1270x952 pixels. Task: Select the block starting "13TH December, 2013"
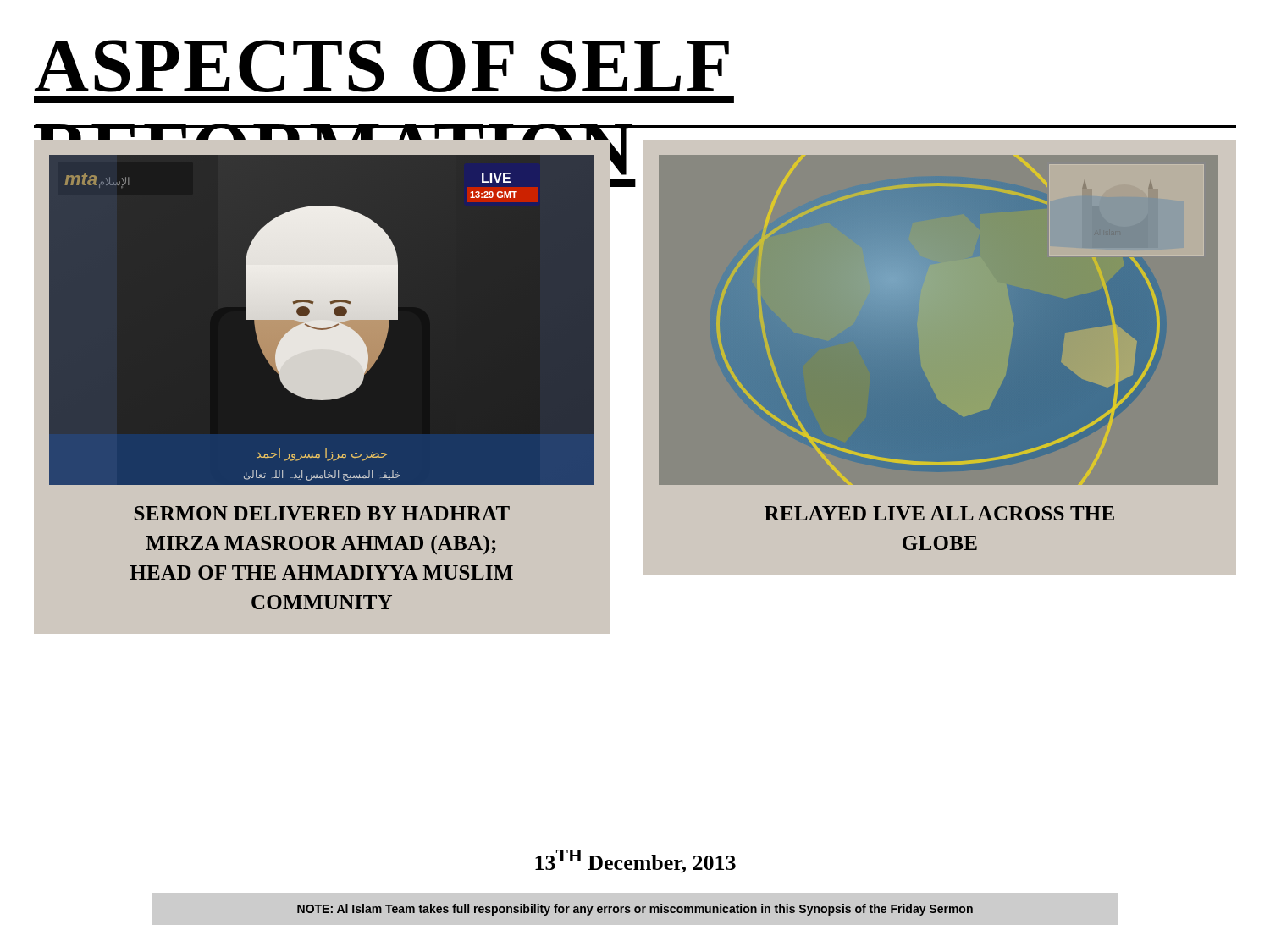point(635,860)
